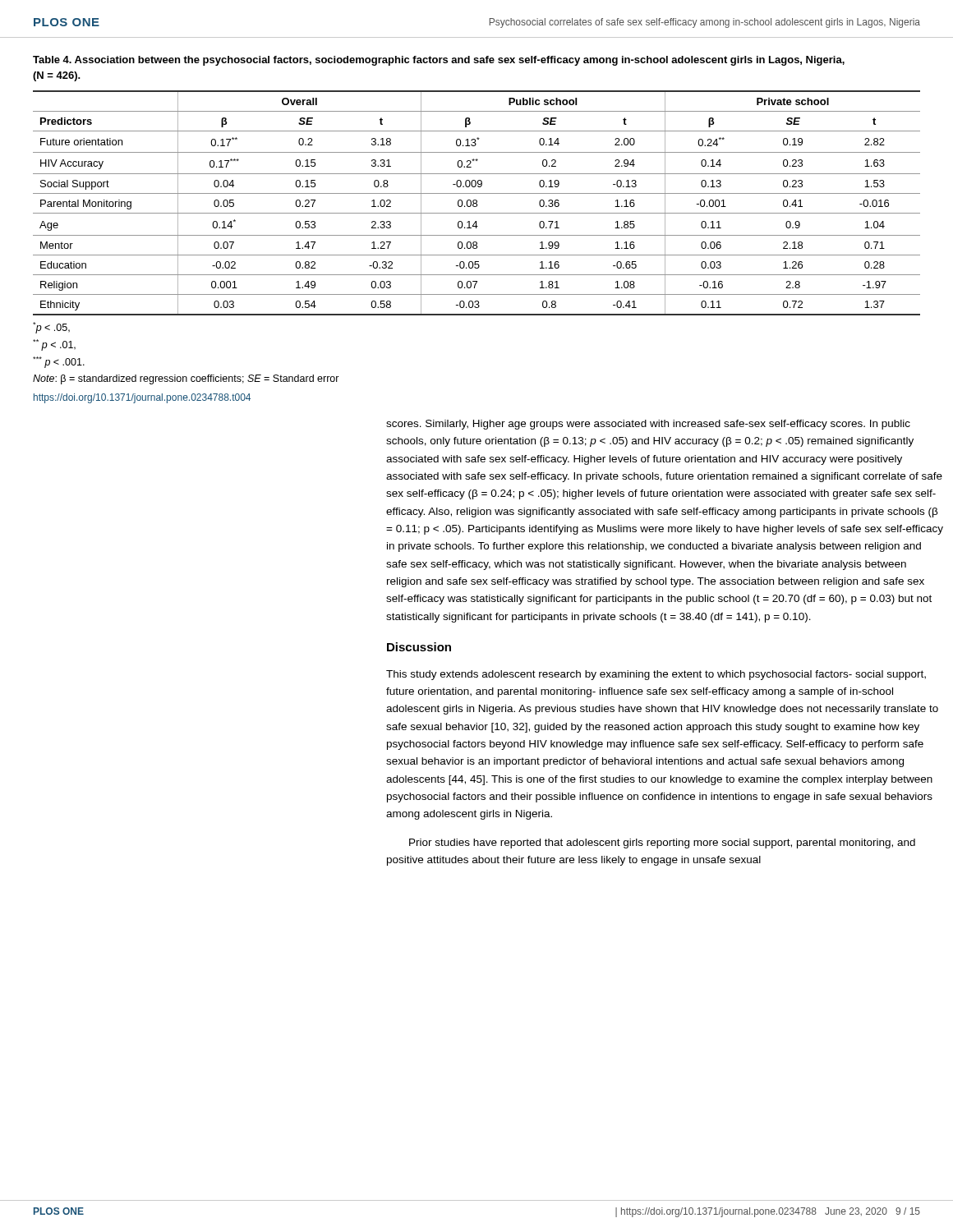Find the block on this page that starts "This study extends adolescent research"
This screenshot has width=953, height=1232.
click(x=665, y=767)
